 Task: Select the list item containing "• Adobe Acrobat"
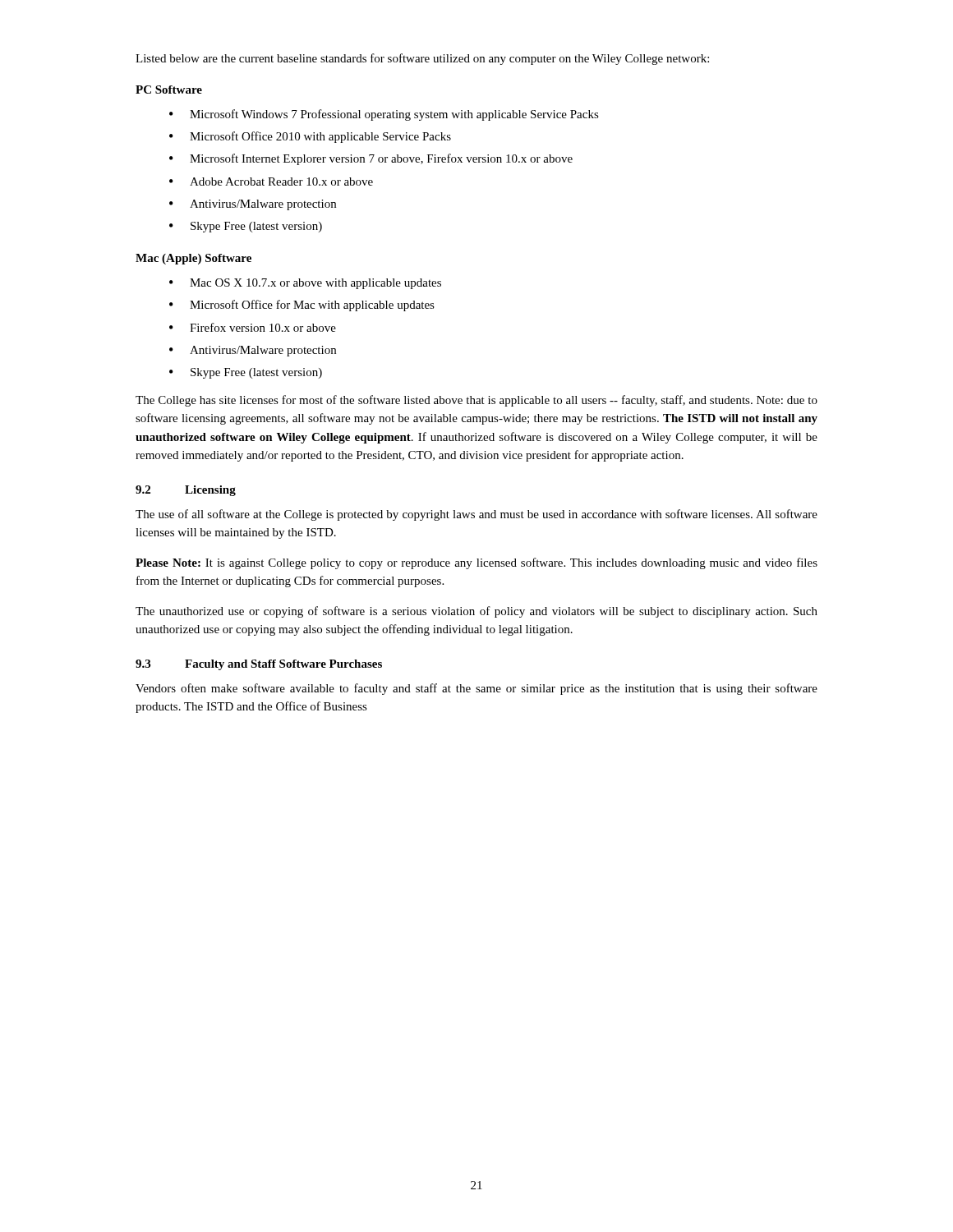(271, 182)
